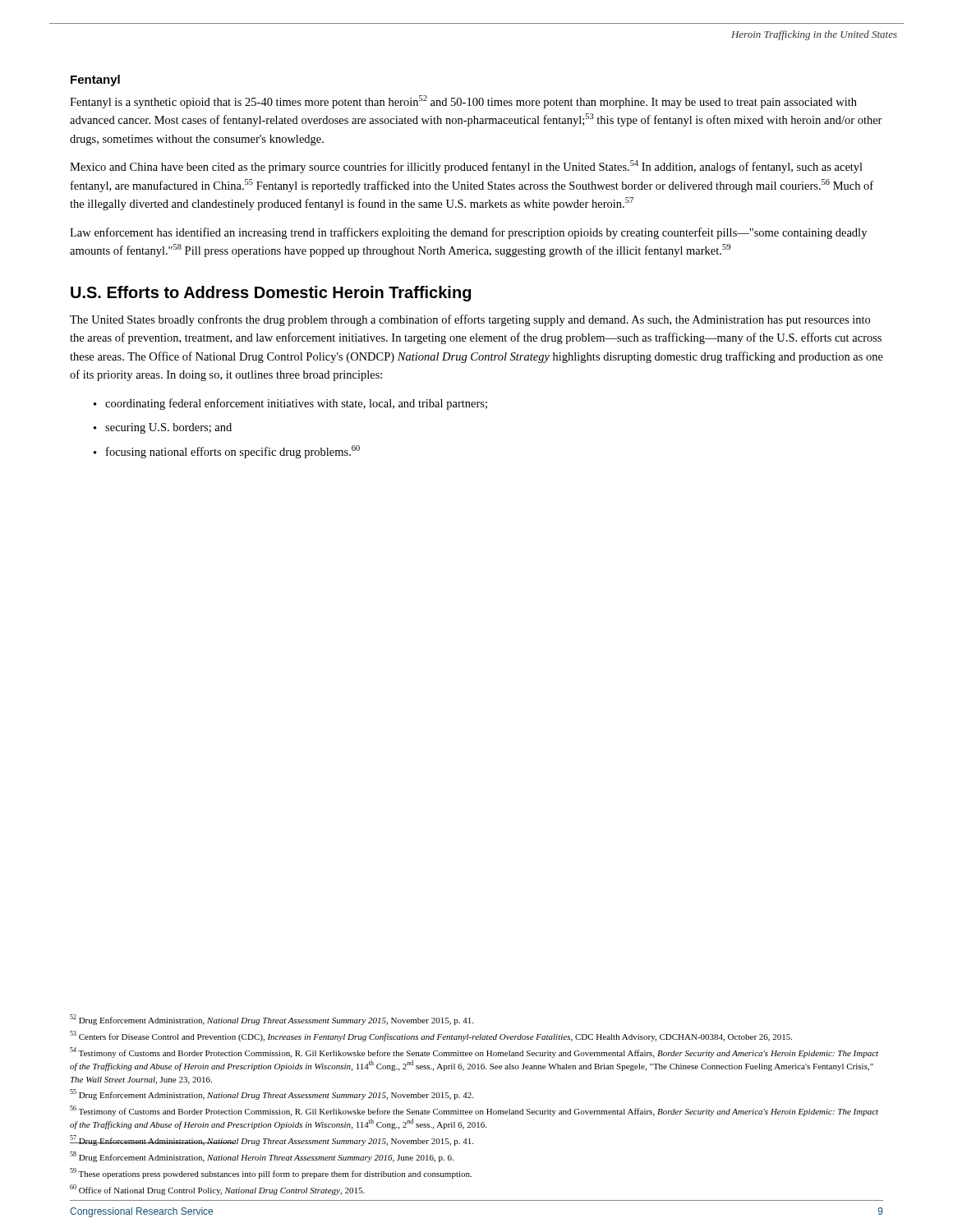Select the list item containing "• focusing national efforts on"
This screenshot has height=1232, width=953.
click(x=226, y=452)
